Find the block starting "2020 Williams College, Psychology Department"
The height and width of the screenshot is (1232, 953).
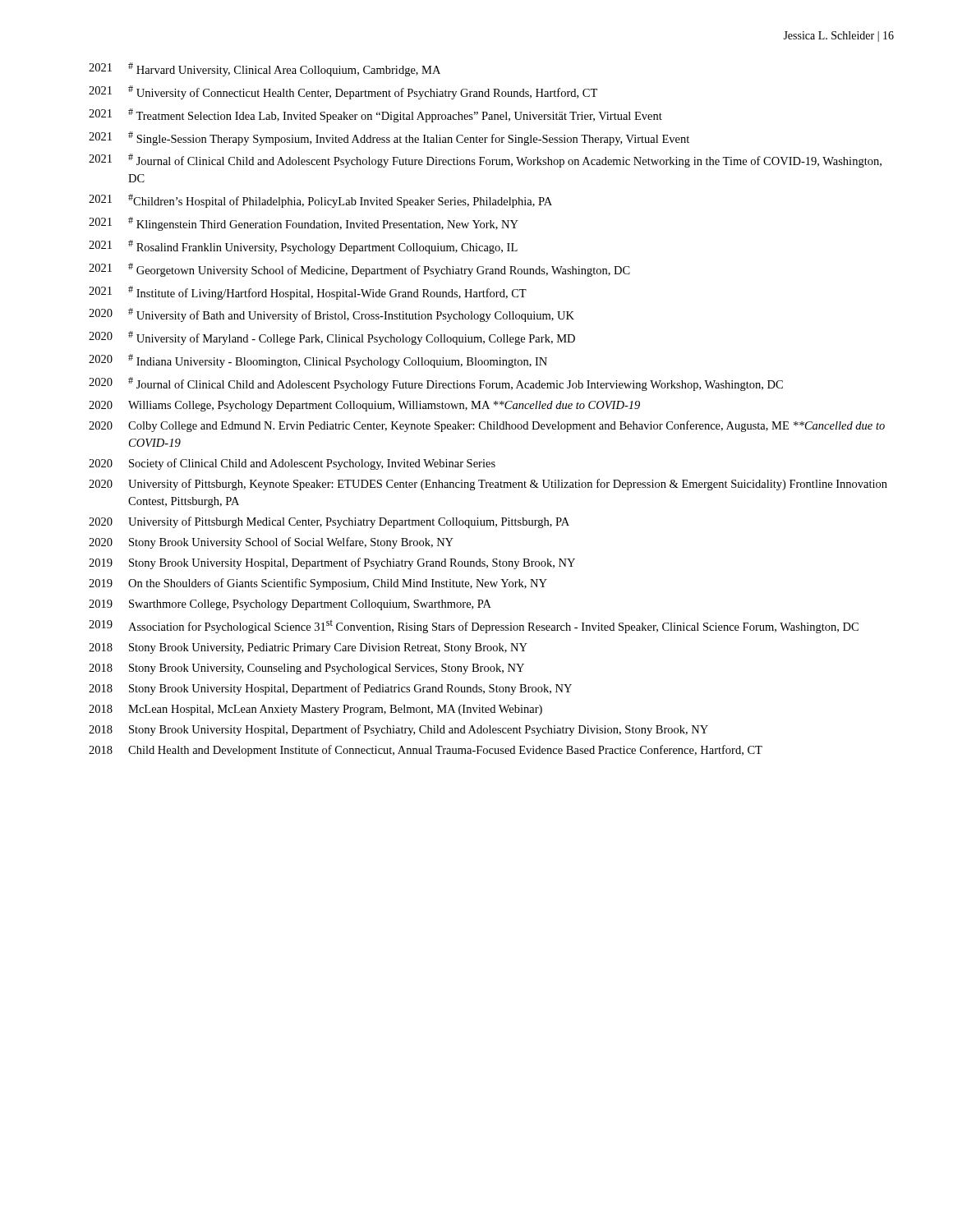click(491, 405)
